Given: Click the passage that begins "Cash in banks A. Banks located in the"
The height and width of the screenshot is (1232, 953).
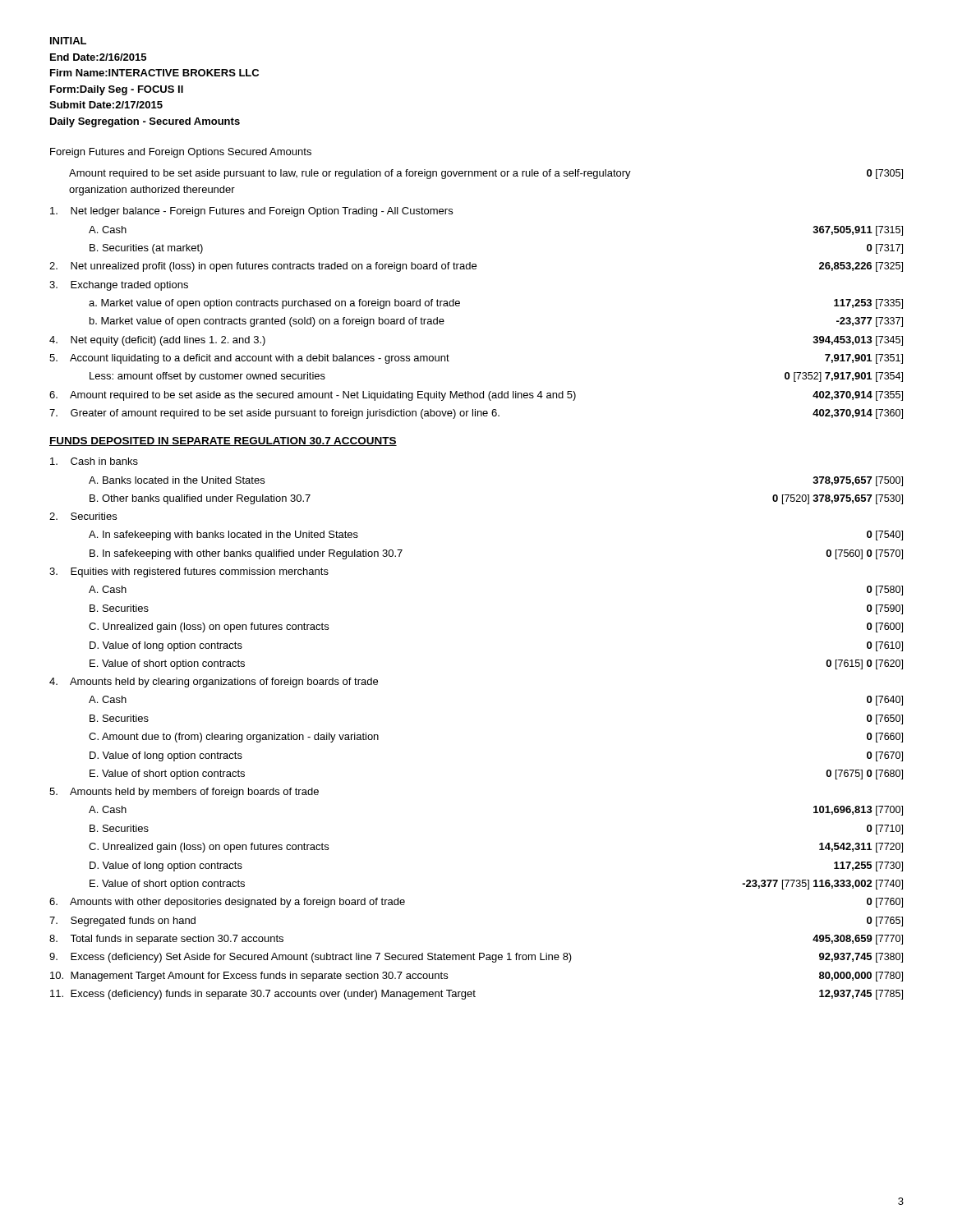Looking at the screenshot, I should pyautogui.click(x=94, y=461).
